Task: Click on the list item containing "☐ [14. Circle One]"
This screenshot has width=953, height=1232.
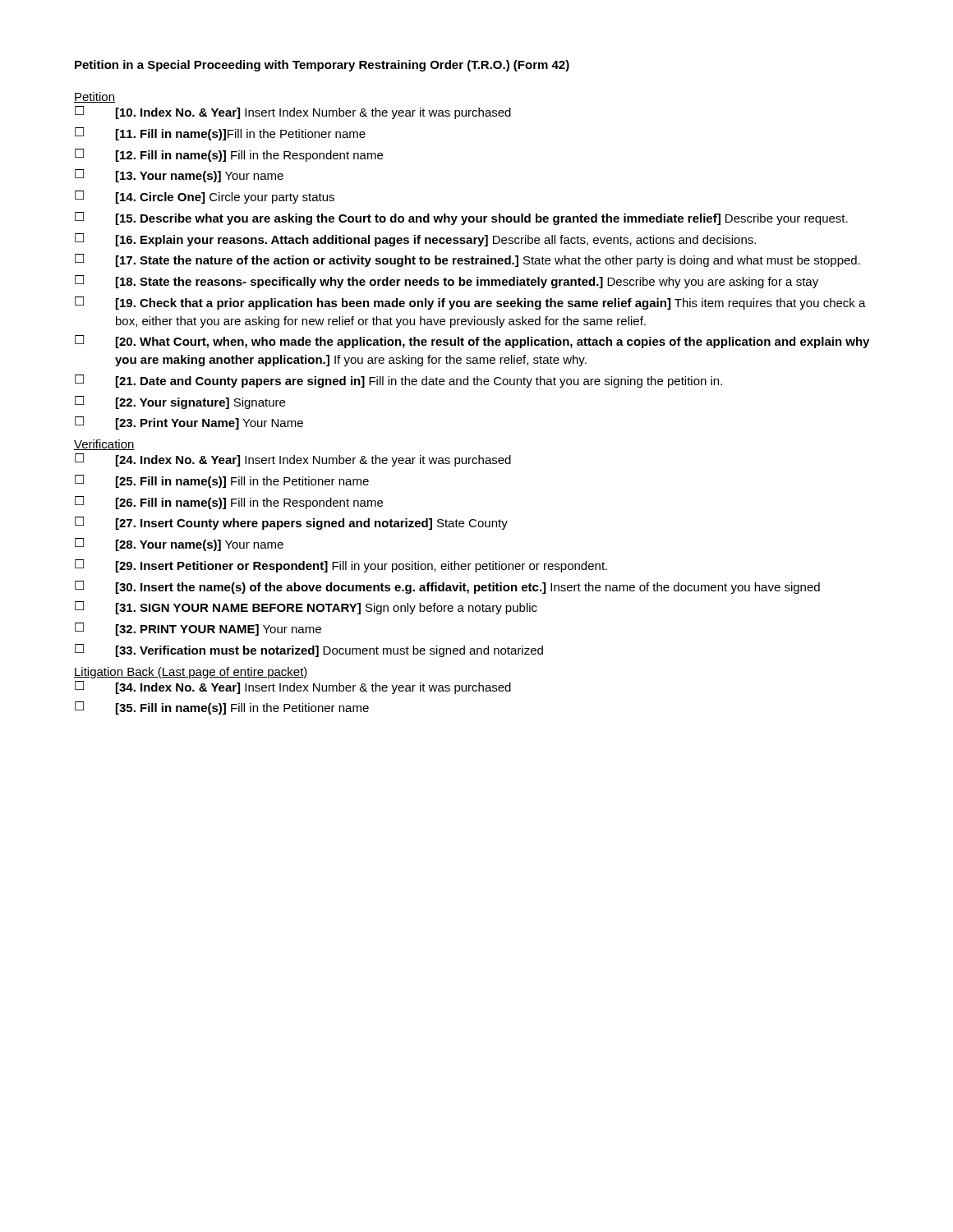Action: (x=205, y=197)
